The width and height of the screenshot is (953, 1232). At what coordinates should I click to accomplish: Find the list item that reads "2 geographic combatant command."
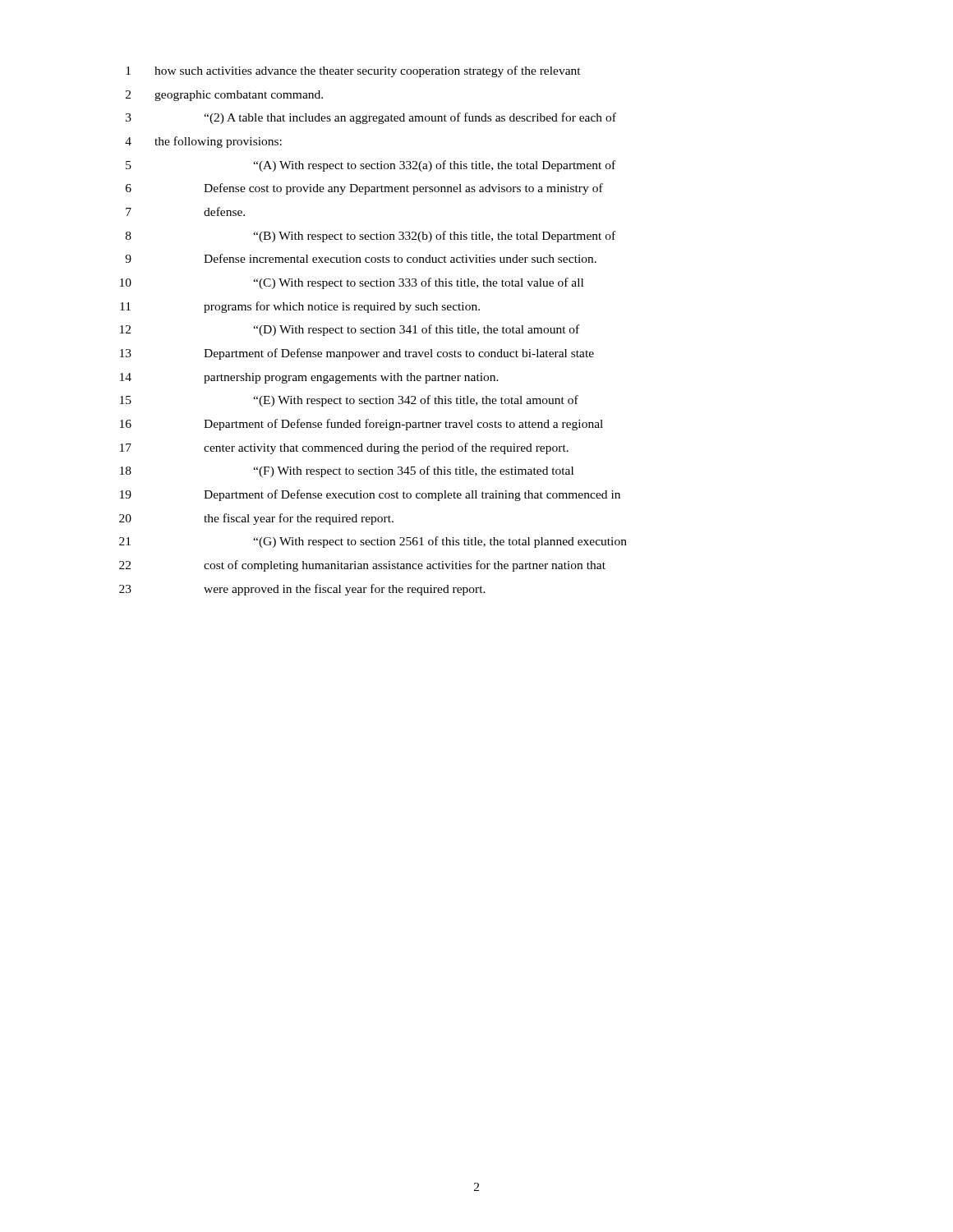point(224,96)
